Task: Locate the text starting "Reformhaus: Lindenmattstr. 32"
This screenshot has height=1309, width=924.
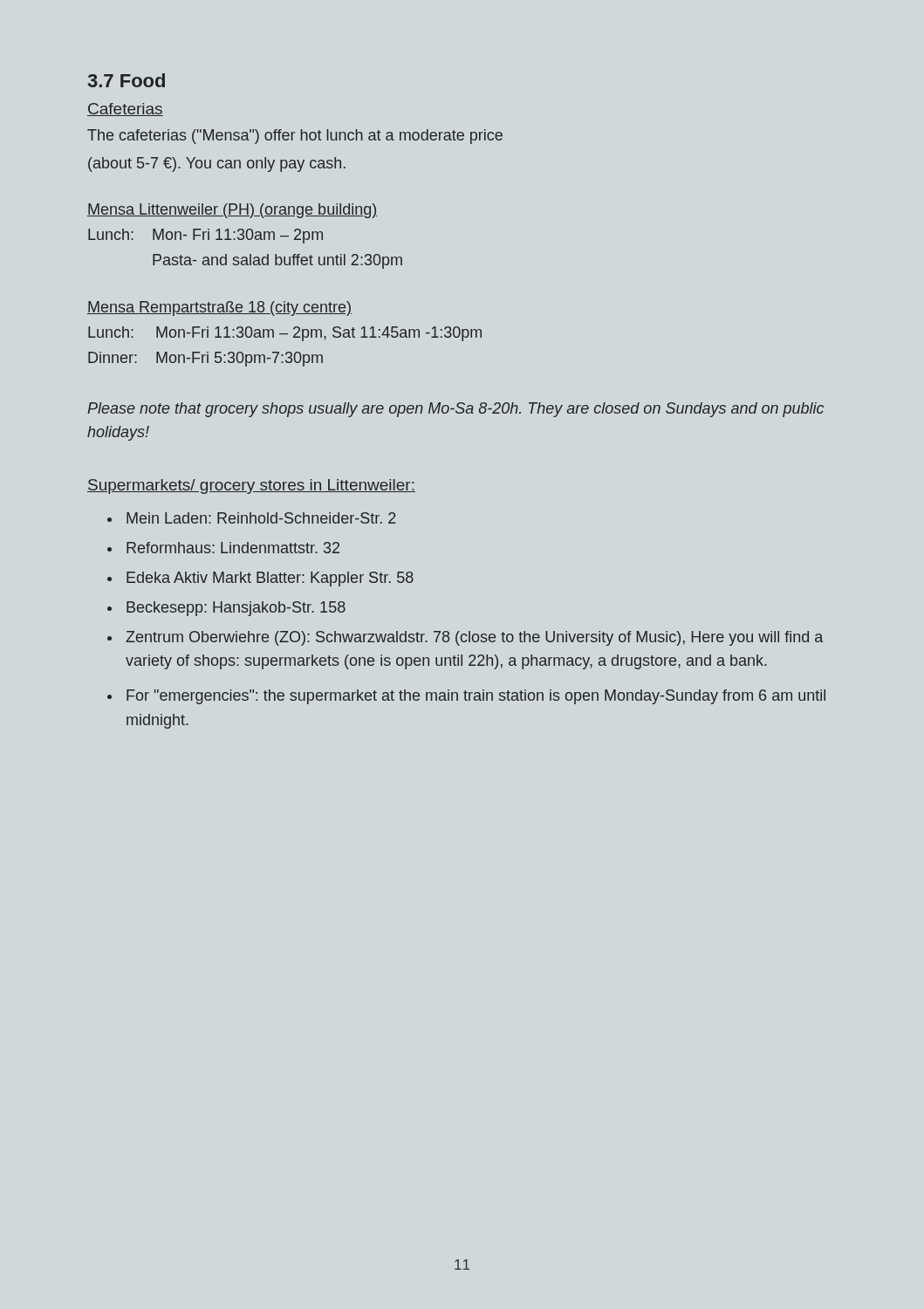Action: tap(233, 548)
